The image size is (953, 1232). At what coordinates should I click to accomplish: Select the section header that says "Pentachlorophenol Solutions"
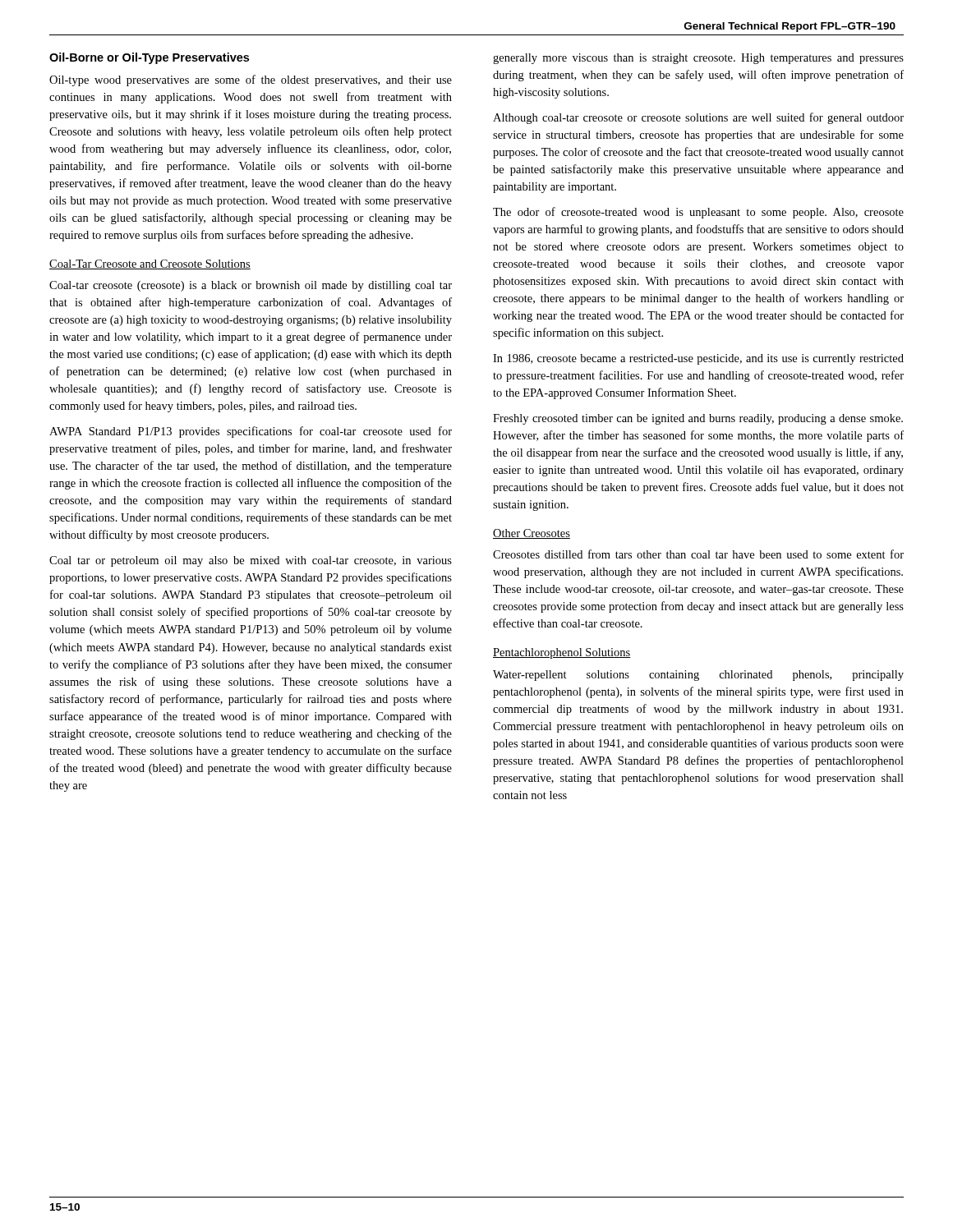562,653
